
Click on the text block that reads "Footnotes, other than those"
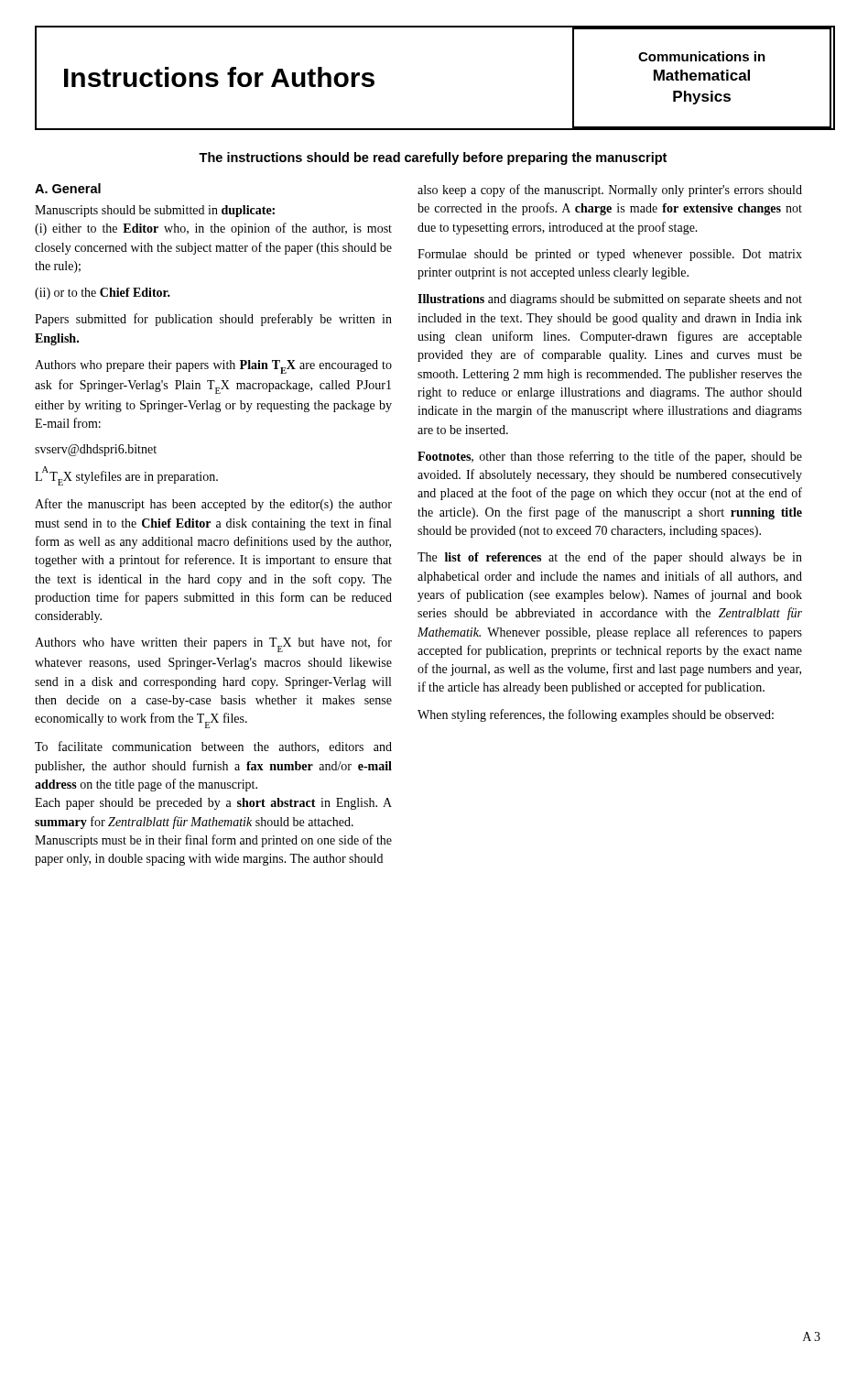(610, 494)
